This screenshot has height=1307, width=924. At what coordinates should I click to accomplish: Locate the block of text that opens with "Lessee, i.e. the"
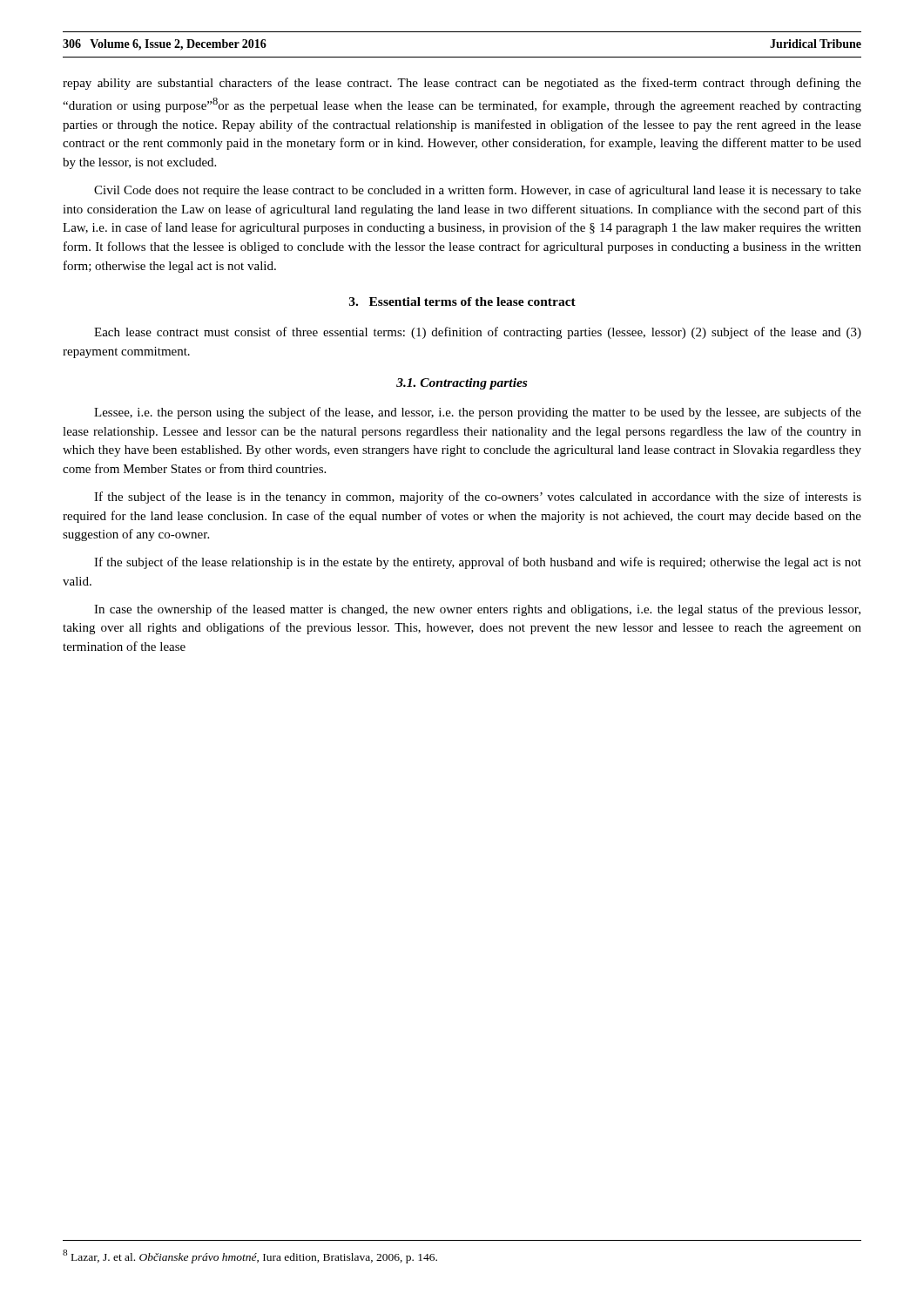462,441
